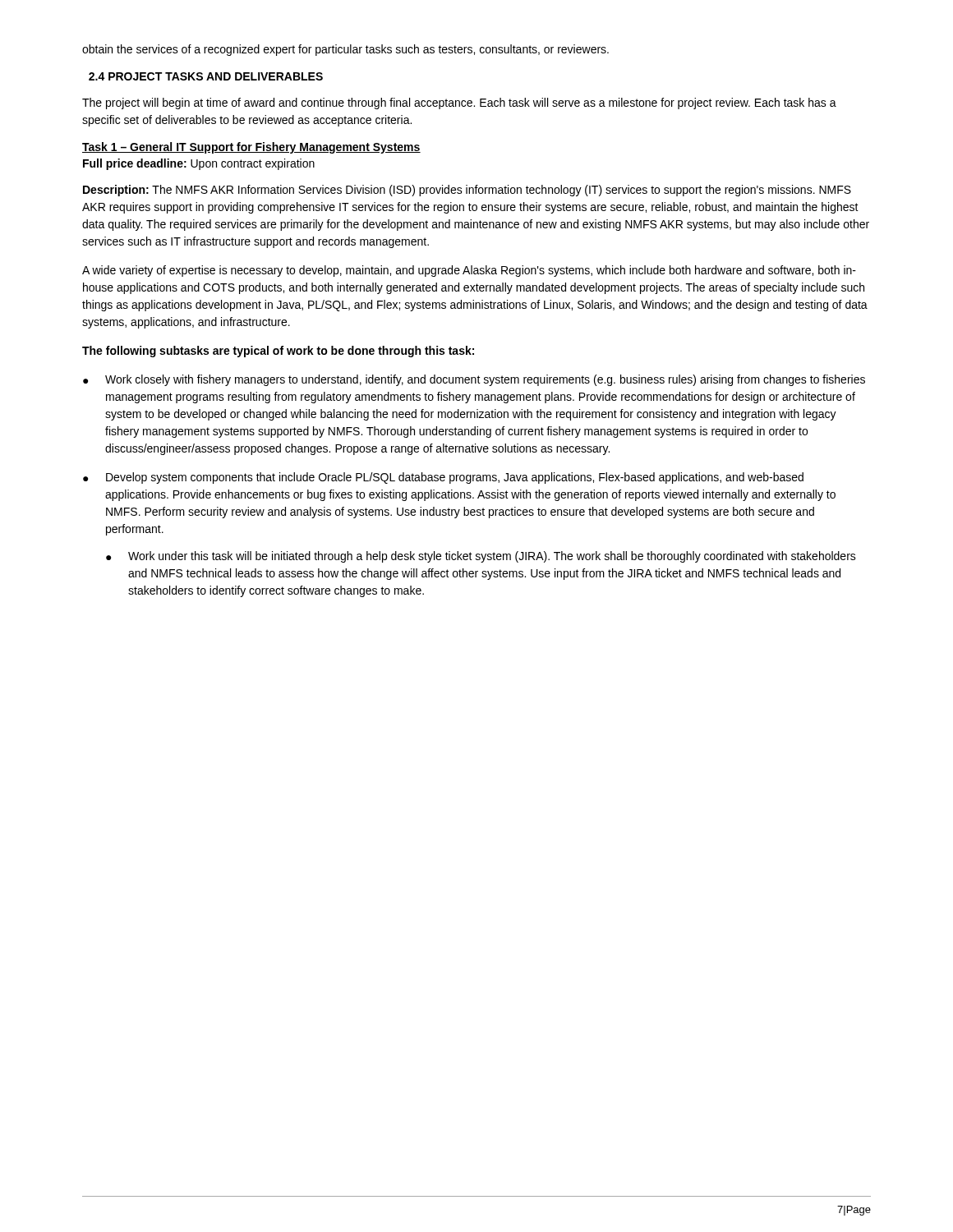
Task: Locate the text block containing "Description: The NMFS AKR Information"
Action: pos(476,216)
